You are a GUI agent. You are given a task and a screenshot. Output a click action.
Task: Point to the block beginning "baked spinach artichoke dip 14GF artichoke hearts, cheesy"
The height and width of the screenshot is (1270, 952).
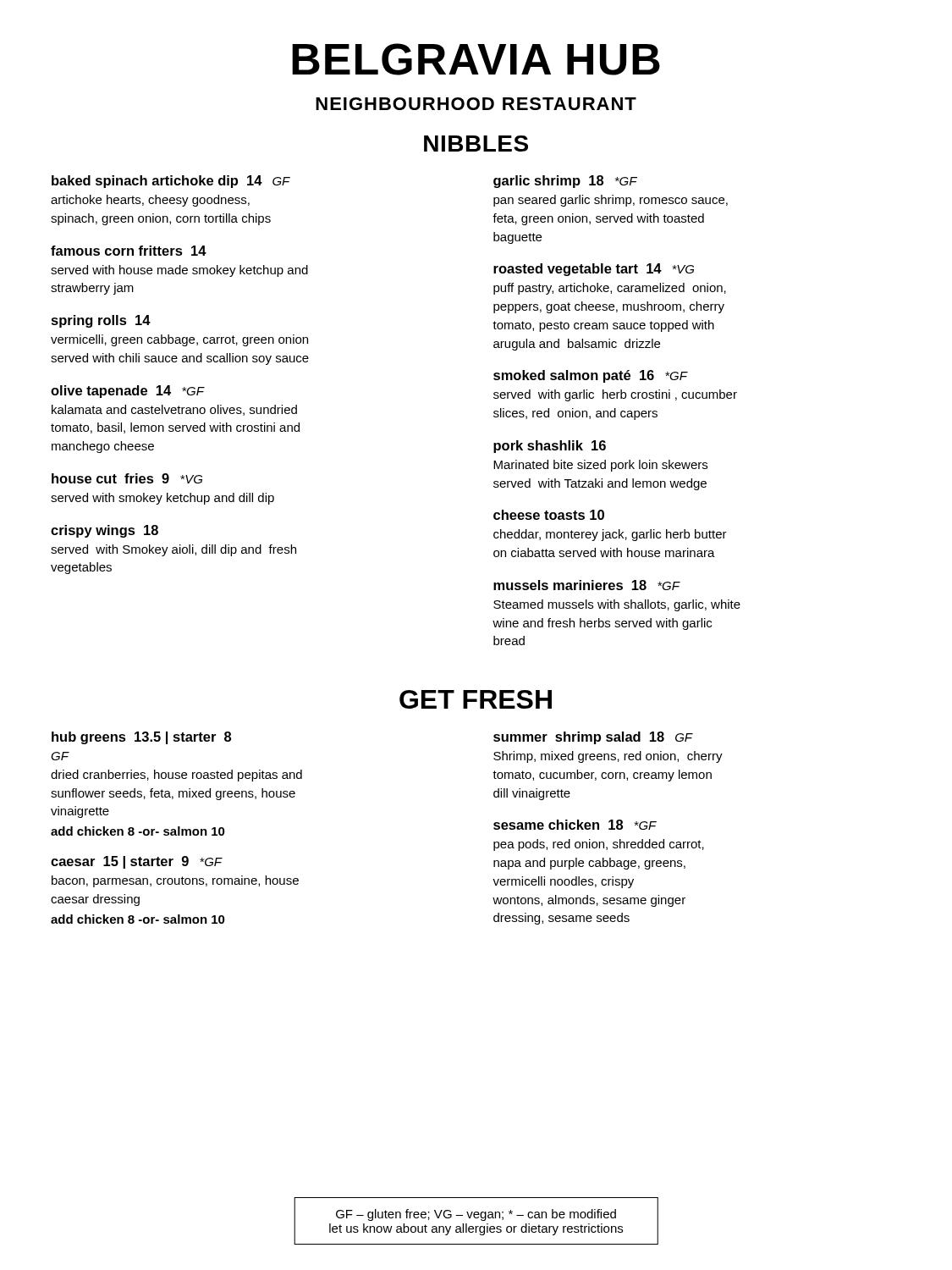(255, 200)
